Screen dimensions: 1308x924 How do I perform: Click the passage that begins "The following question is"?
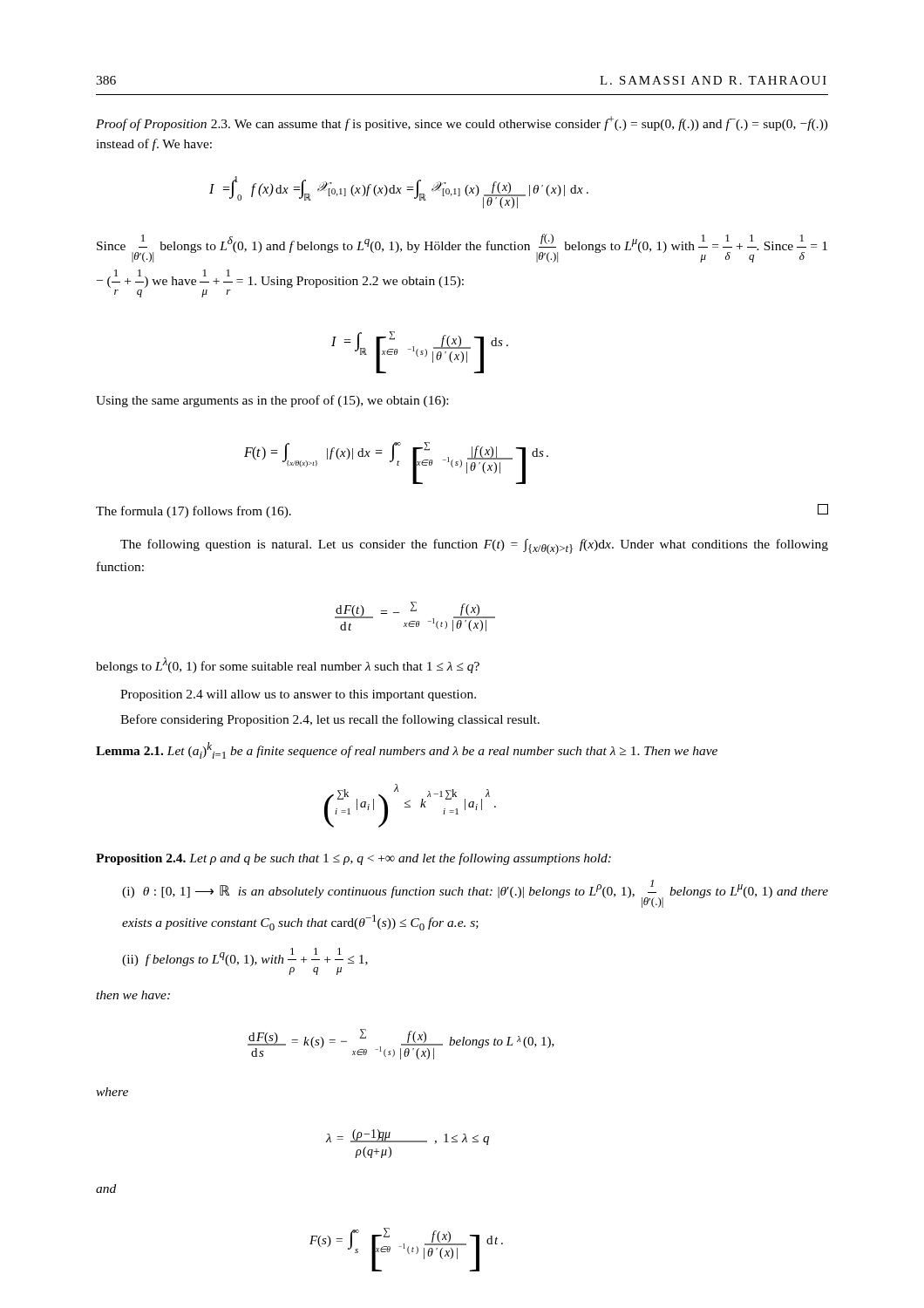pyautogui.click(x=462, y=555)
